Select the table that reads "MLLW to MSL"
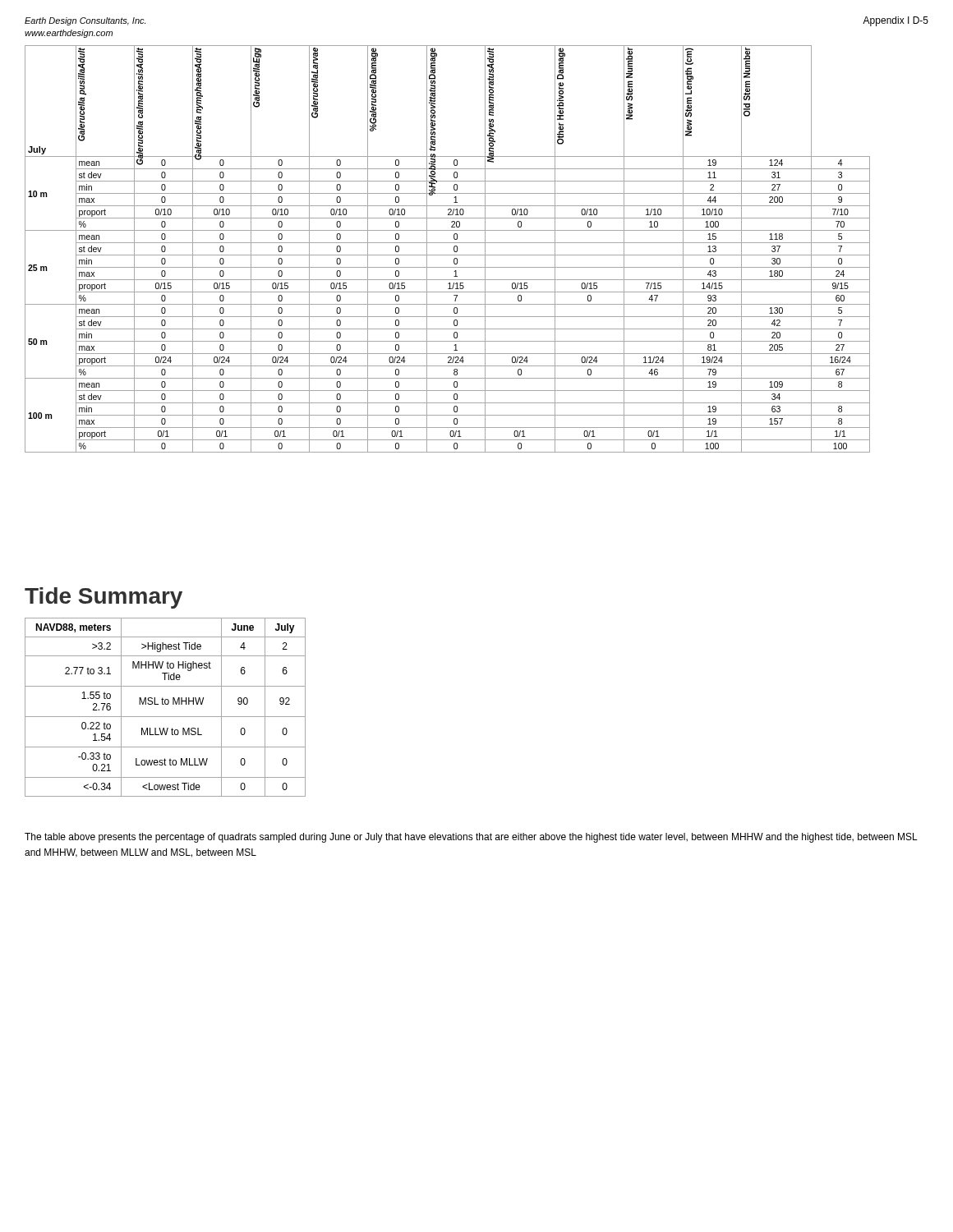The image size is (953, 1232). tap(165, 707)
